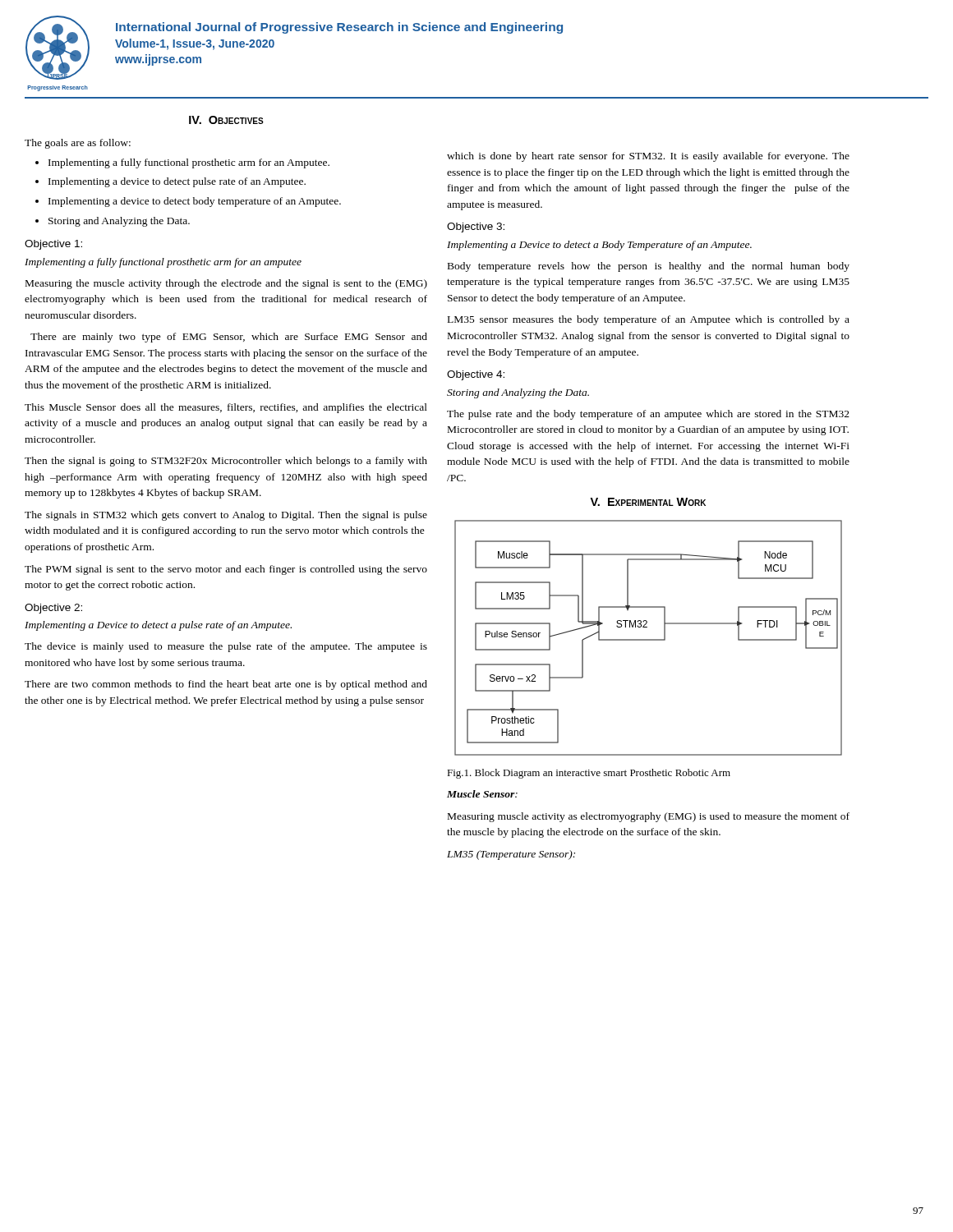Locate the element starting "Then the signal is going to"
953x1232 pixels.
point(226,477)
